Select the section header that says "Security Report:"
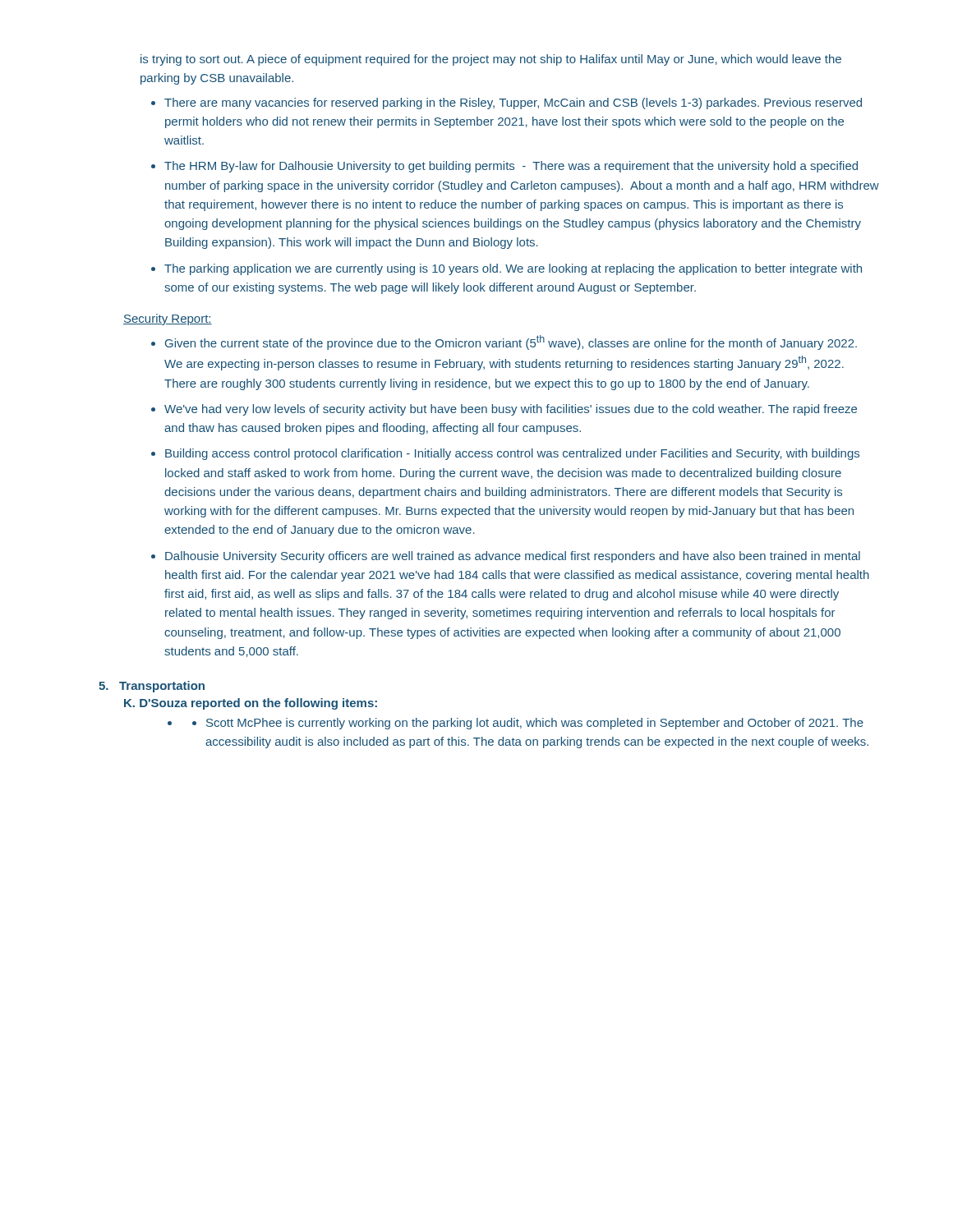The width and height of the screenshot is (953, 1232). point(167,318)
